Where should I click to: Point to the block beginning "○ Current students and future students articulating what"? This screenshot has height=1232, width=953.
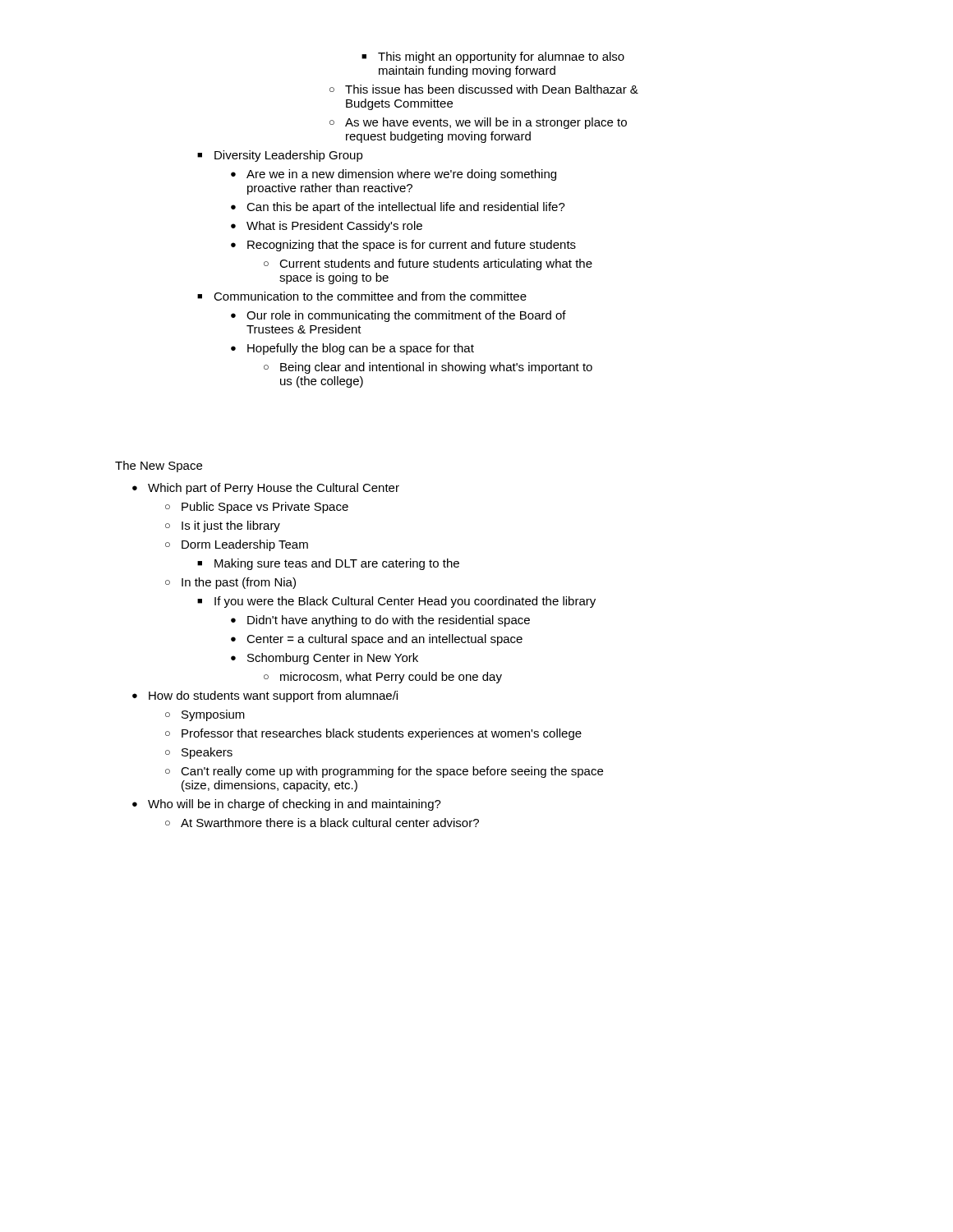tap(428, 270)
